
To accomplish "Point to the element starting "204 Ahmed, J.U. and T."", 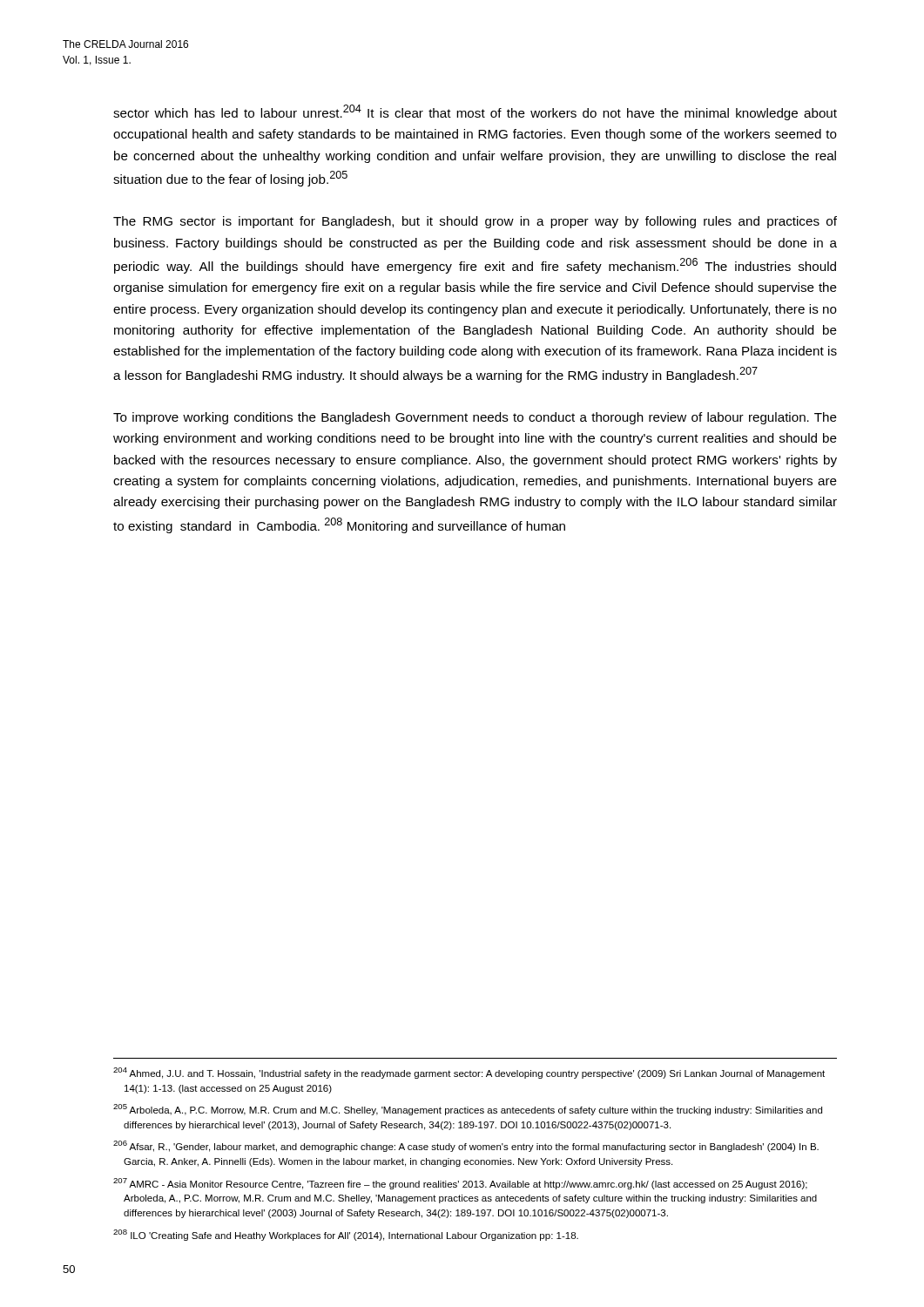I will [469, 1079].
